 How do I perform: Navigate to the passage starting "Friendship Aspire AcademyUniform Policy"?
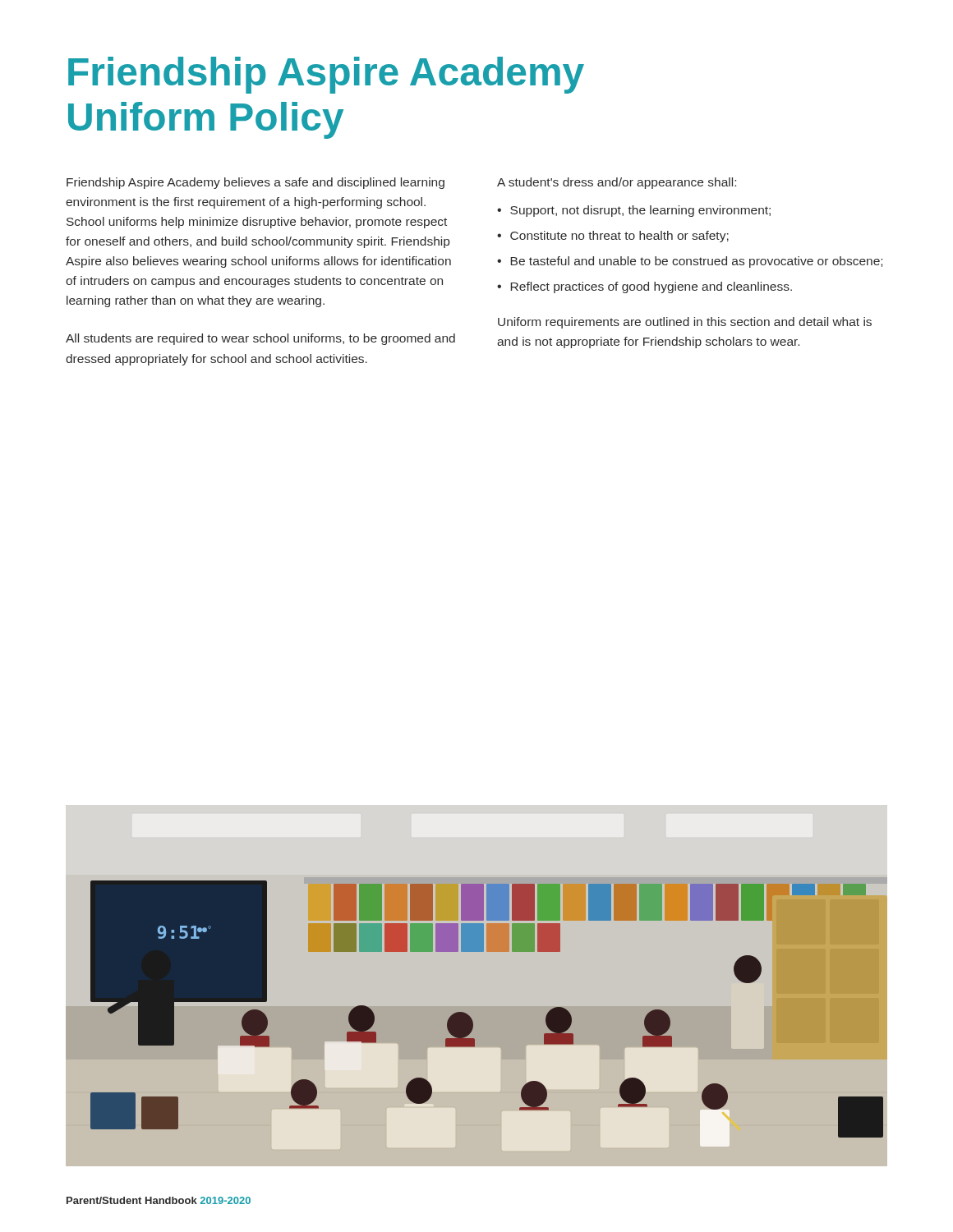[476, 95]
